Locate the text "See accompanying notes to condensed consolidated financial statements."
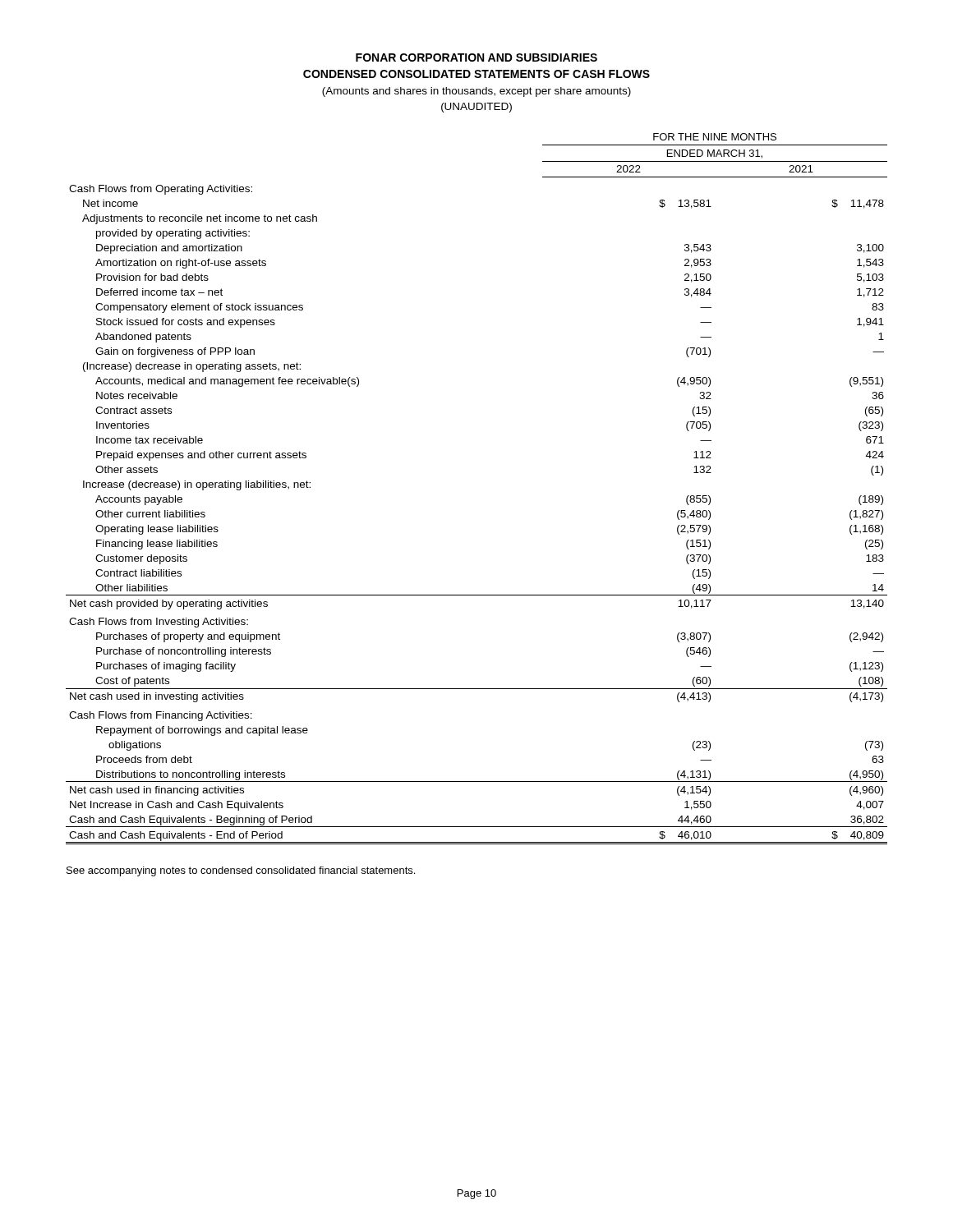 coord(241,870)
